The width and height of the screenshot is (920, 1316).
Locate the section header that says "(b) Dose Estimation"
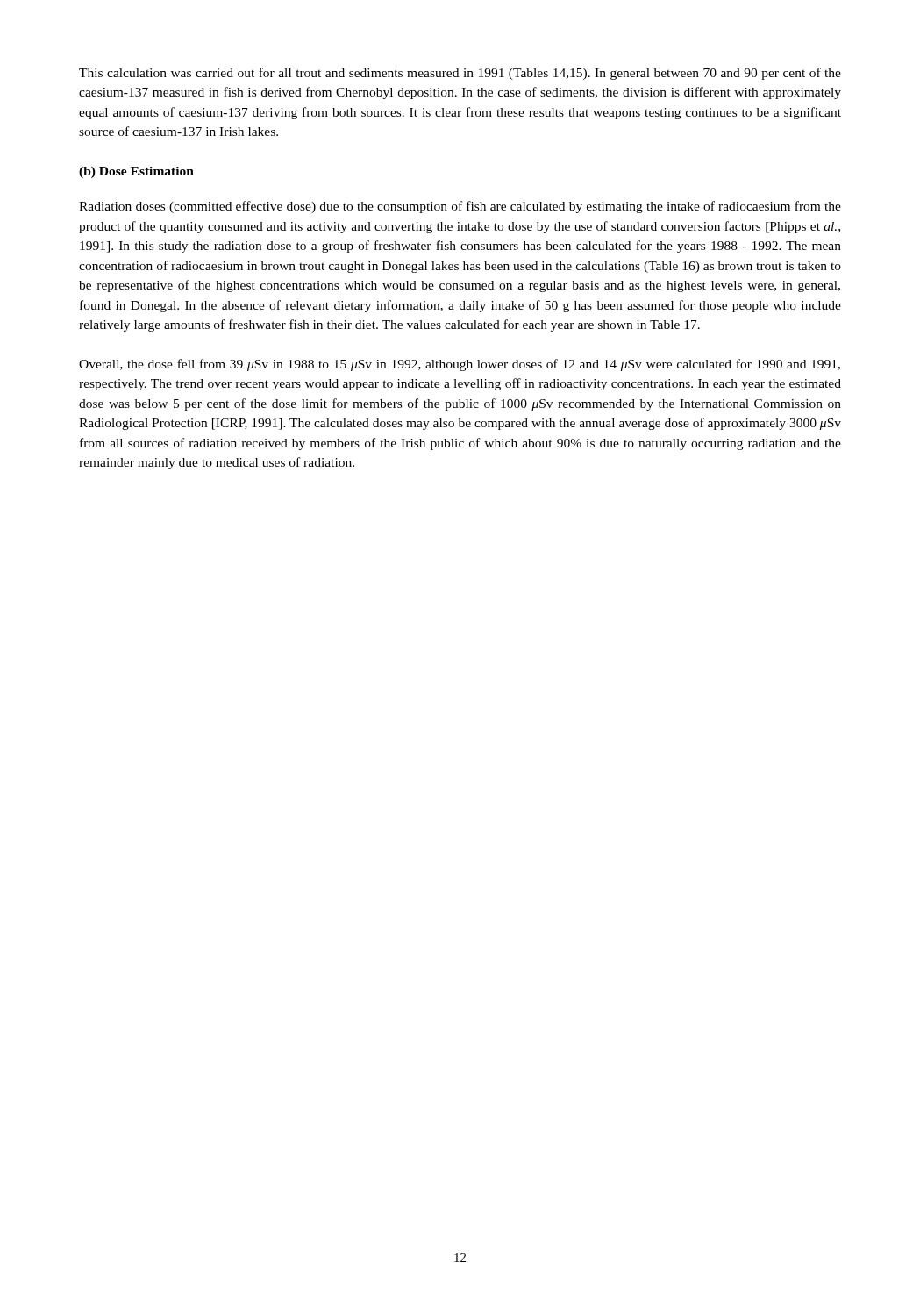point(136,170)
